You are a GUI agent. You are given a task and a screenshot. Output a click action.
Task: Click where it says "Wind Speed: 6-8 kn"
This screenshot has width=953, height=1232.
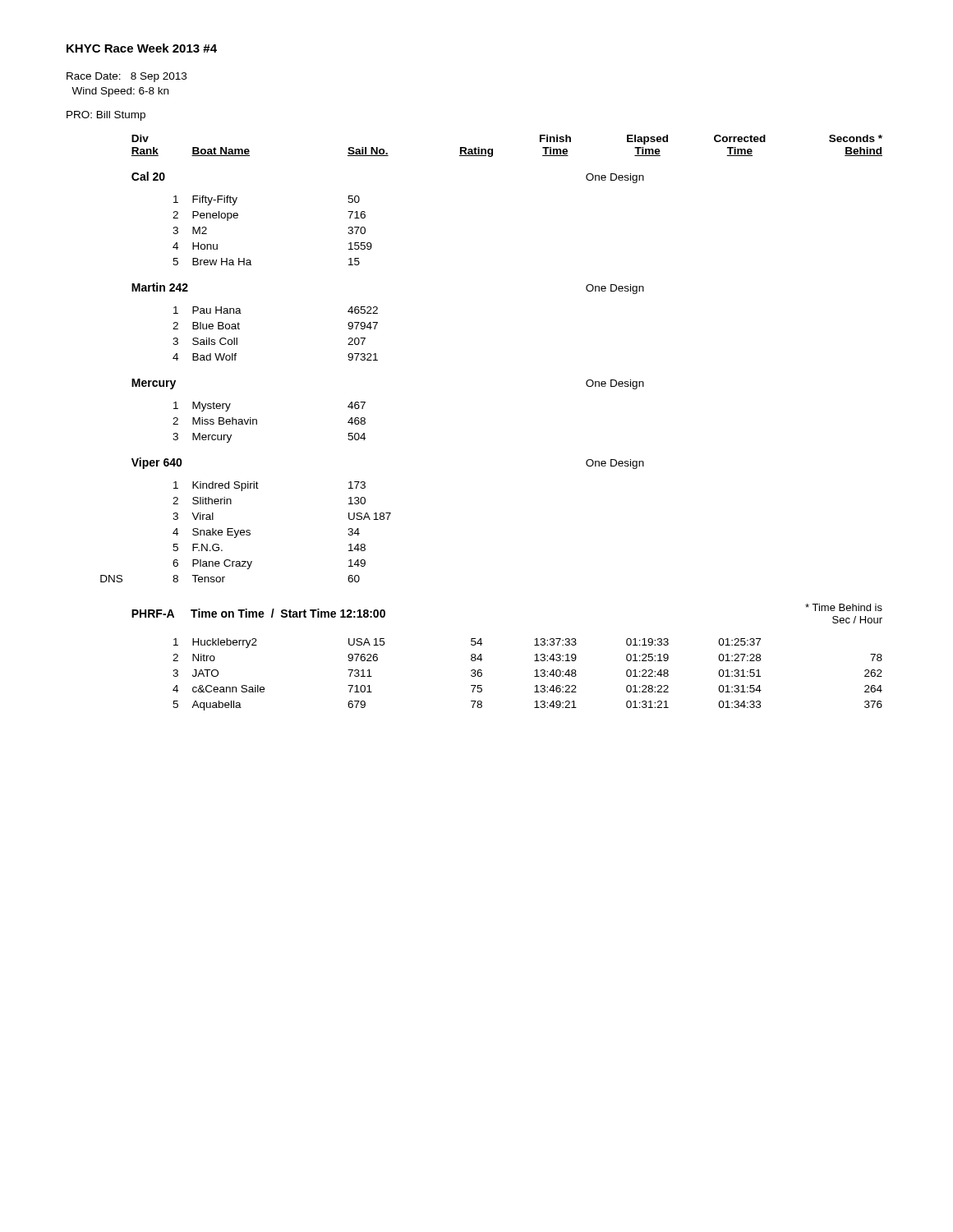[x=118, y=91]
